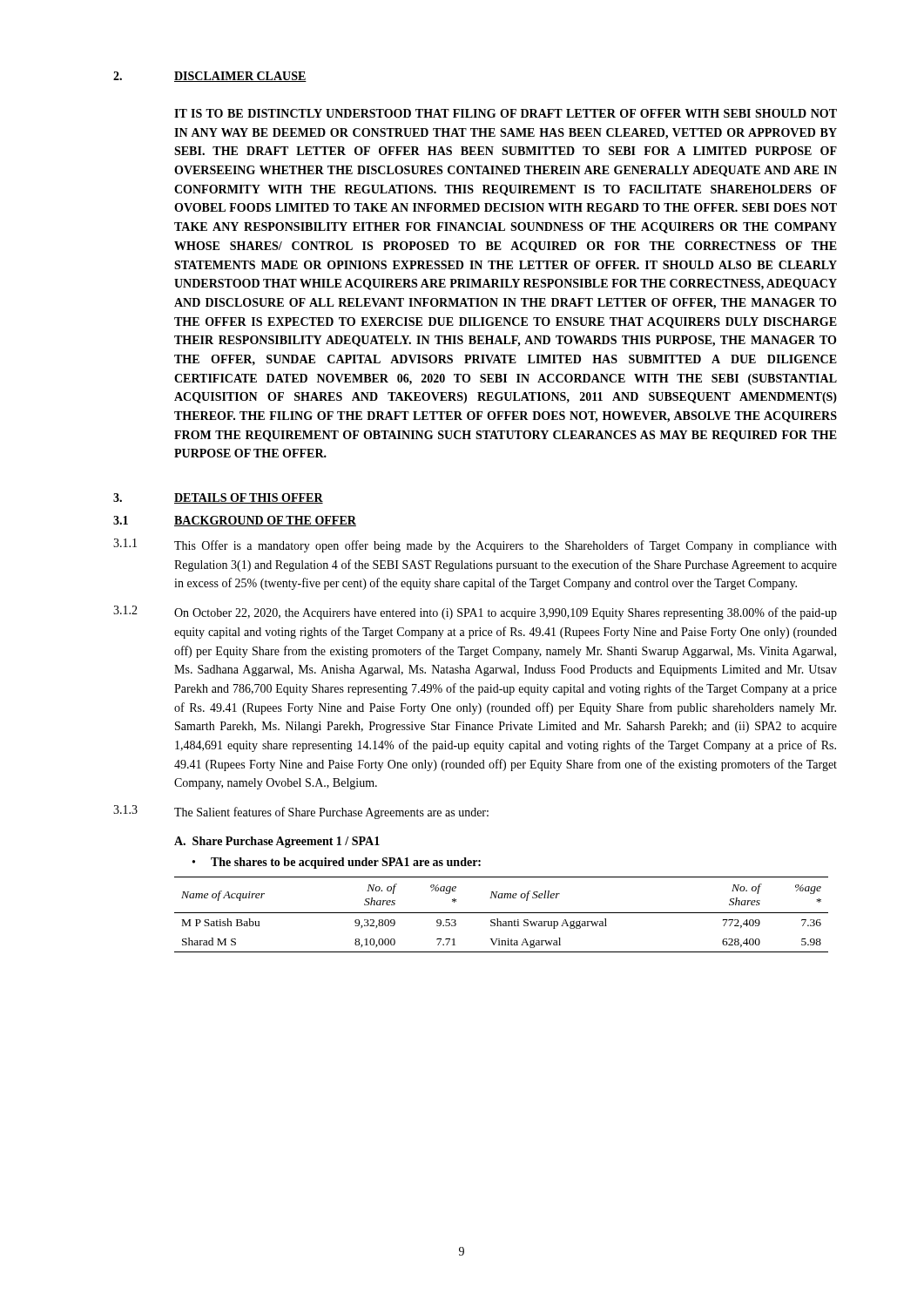Find a table
924x1307 pixels.
point(475,914)
